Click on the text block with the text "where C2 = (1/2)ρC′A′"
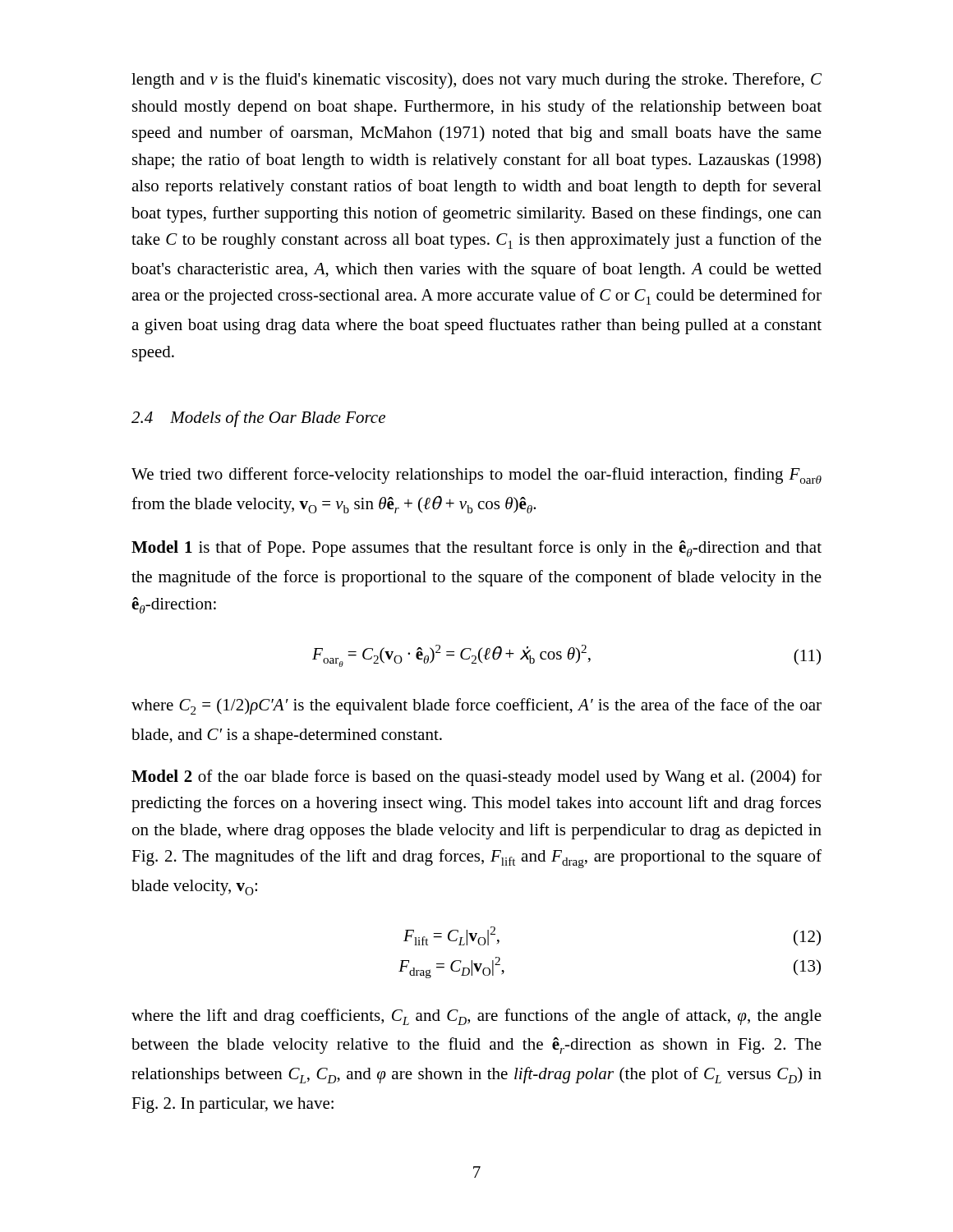 [x=476, y=720]
